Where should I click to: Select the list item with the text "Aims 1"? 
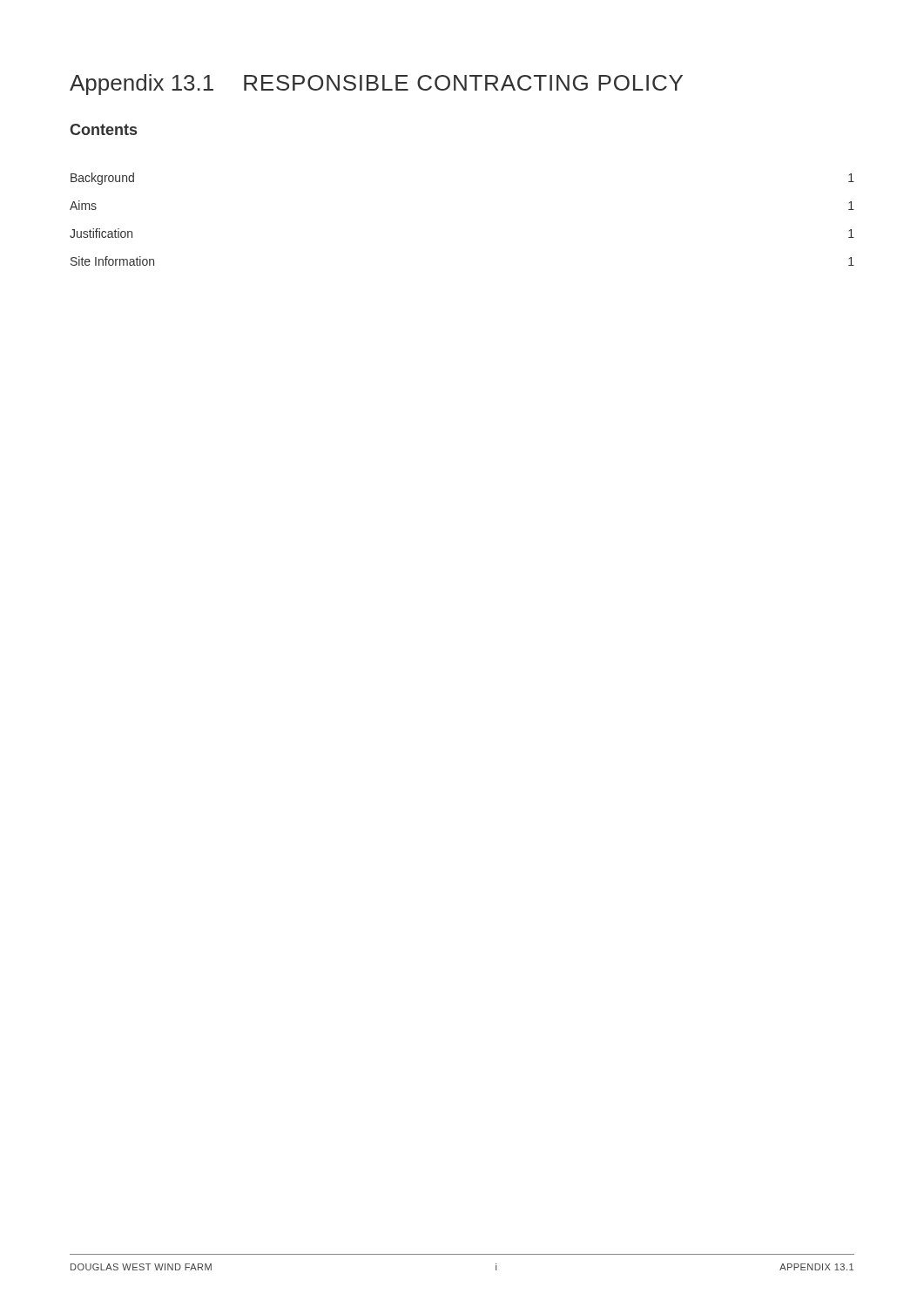pos(79,205)
